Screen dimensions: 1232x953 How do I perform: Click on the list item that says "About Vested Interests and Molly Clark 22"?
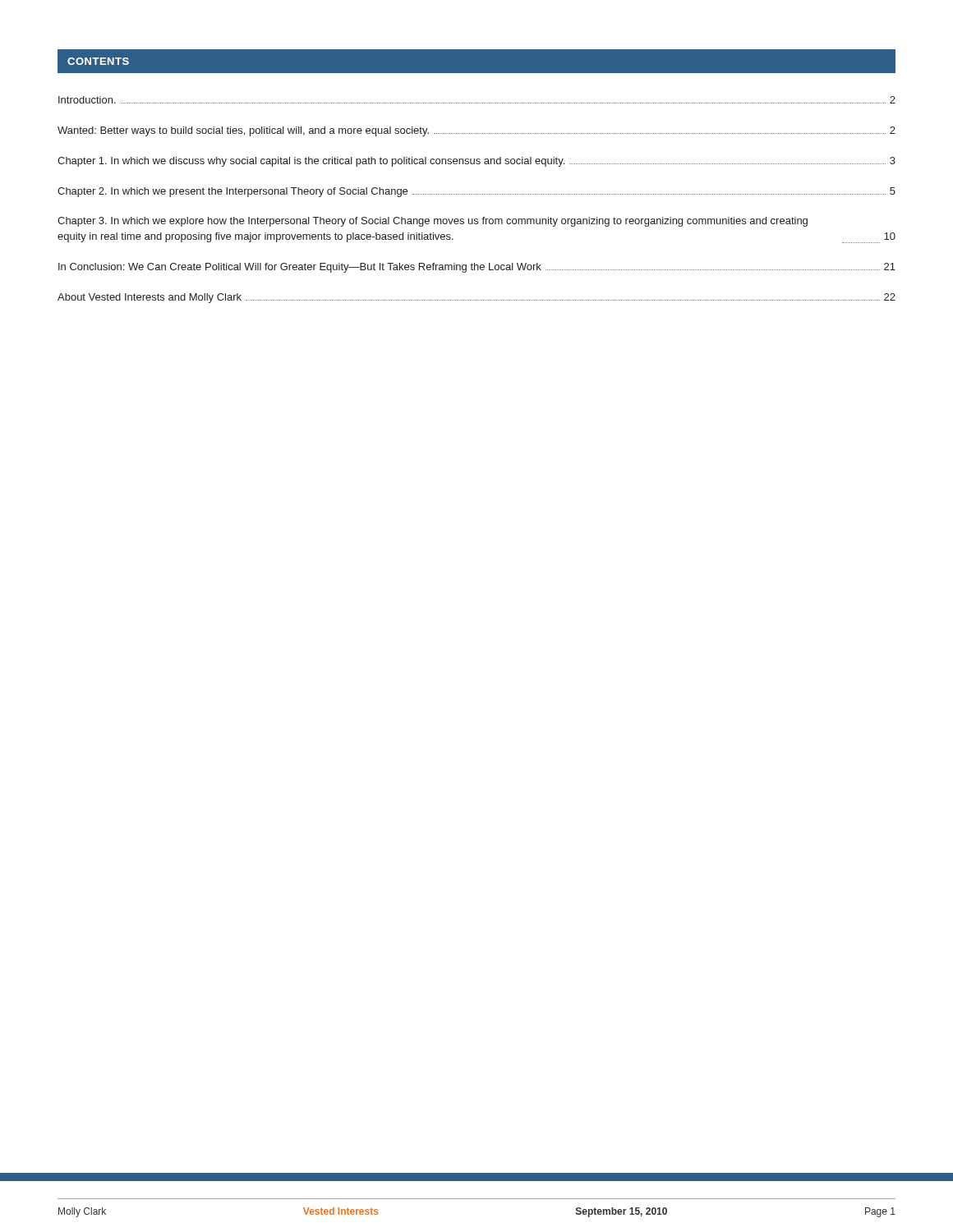(476, 298)
